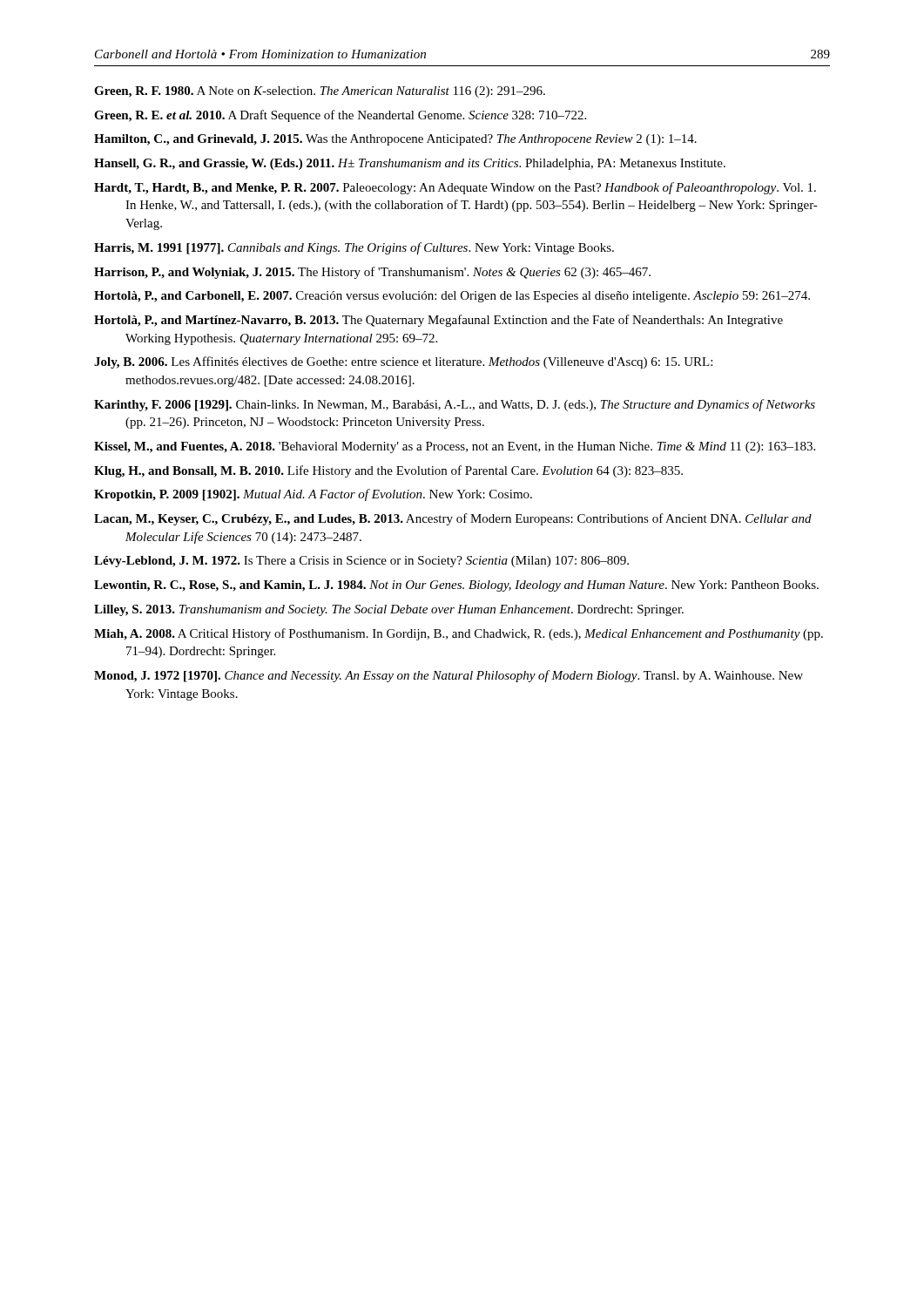The height and width of the screenshot is (1307, 924).
Task: Select the list item that says "Hortolà, P., and Carbonell, E. 2007. Creación"
Action: pyautogui.click(x=452, y=296)
